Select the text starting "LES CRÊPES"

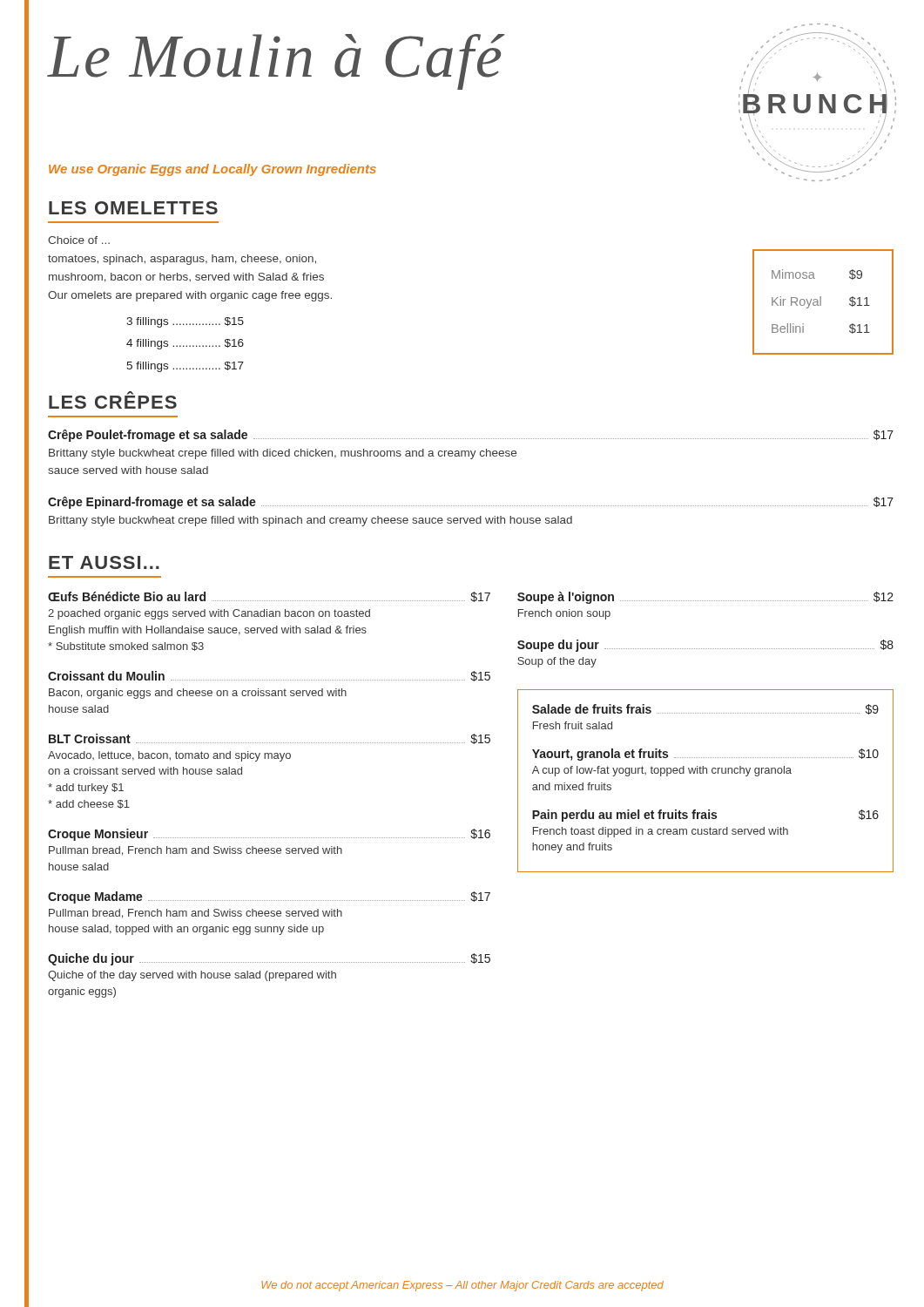coord(113,402)
